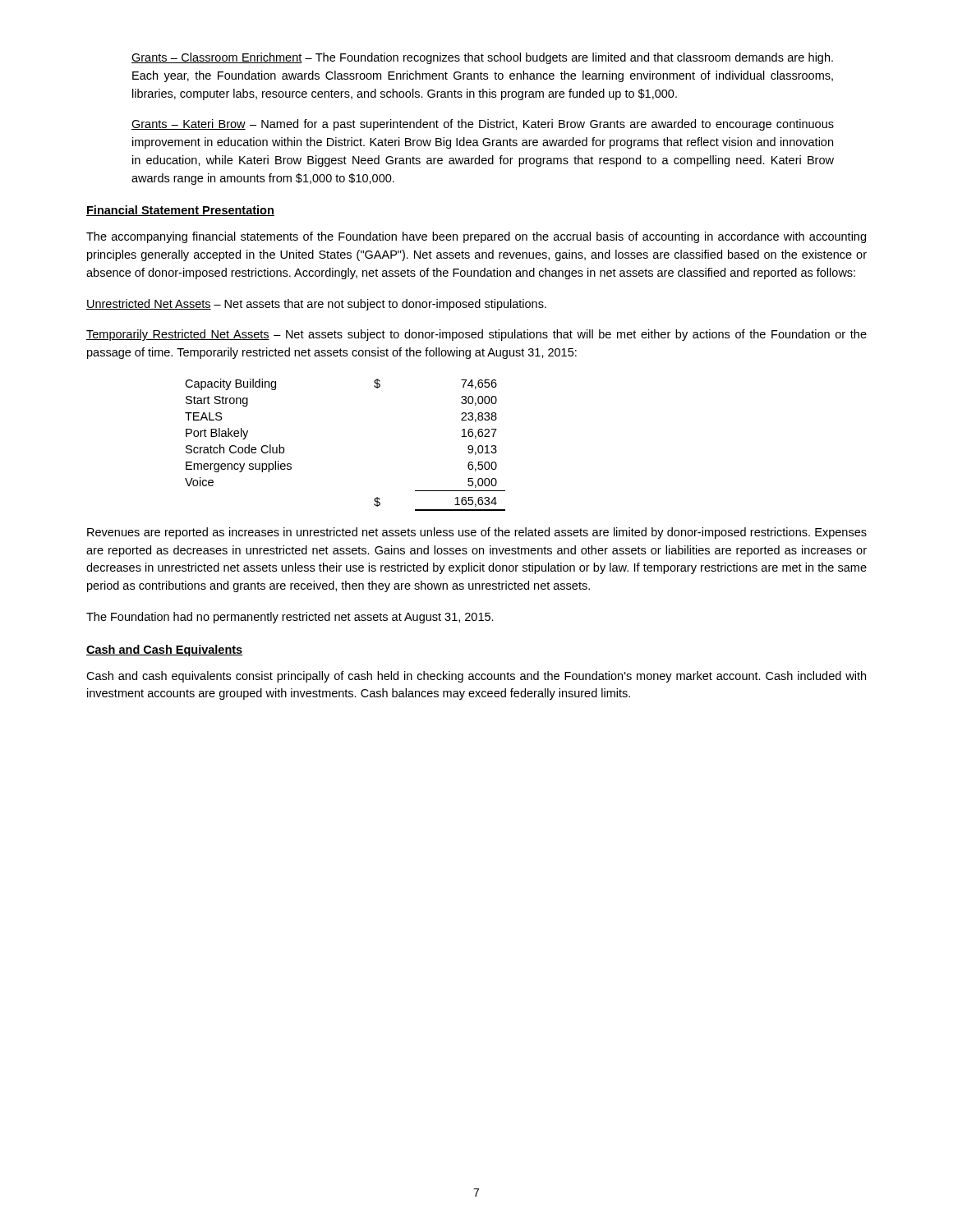Image resolution: width=953 pixels, height=1232 pixels.
Task: Find the text block with the text "The Foundation had"
Action: [x=290, y=617]
